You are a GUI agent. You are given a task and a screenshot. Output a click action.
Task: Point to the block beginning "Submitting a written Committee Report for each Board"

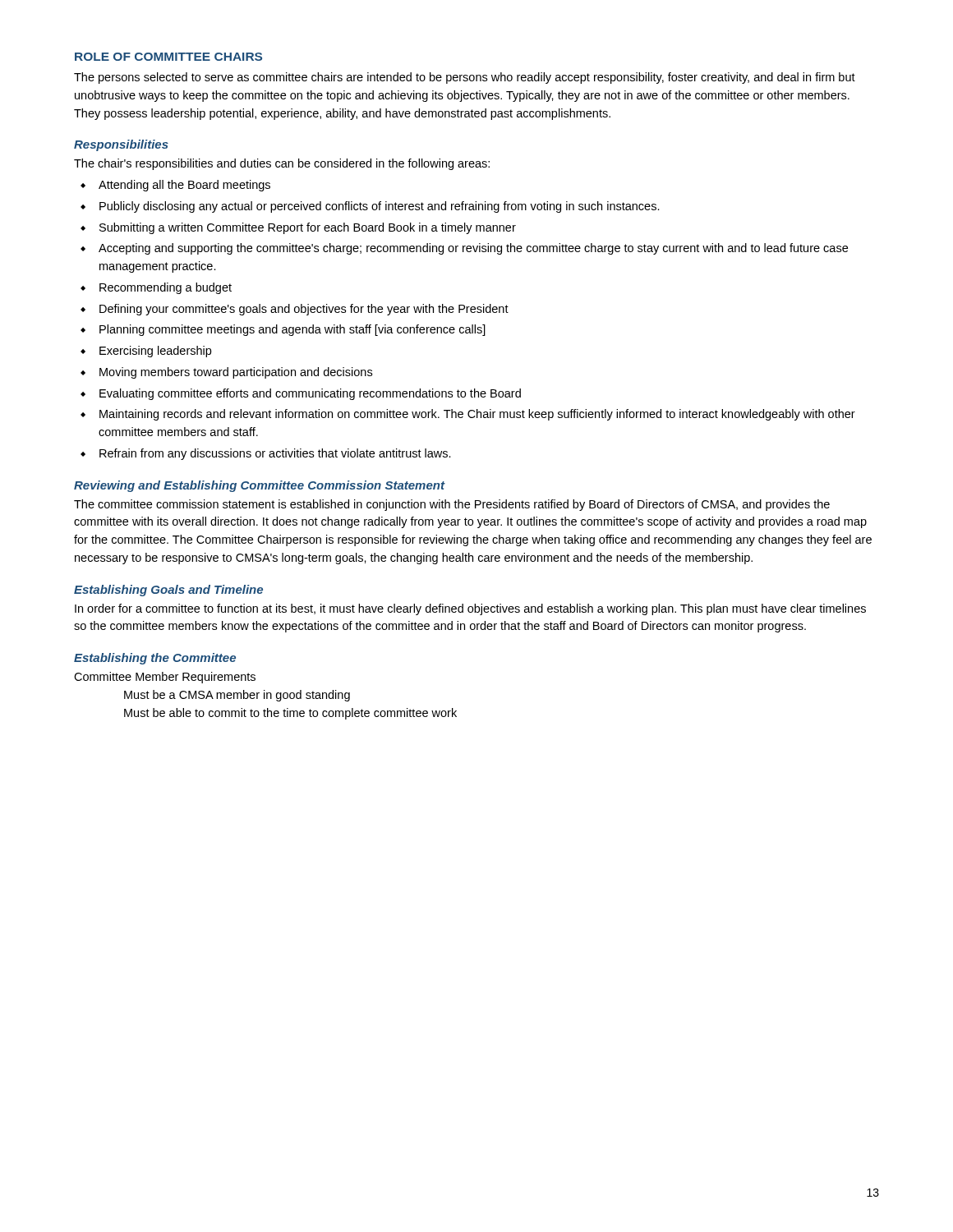point(476,228)
